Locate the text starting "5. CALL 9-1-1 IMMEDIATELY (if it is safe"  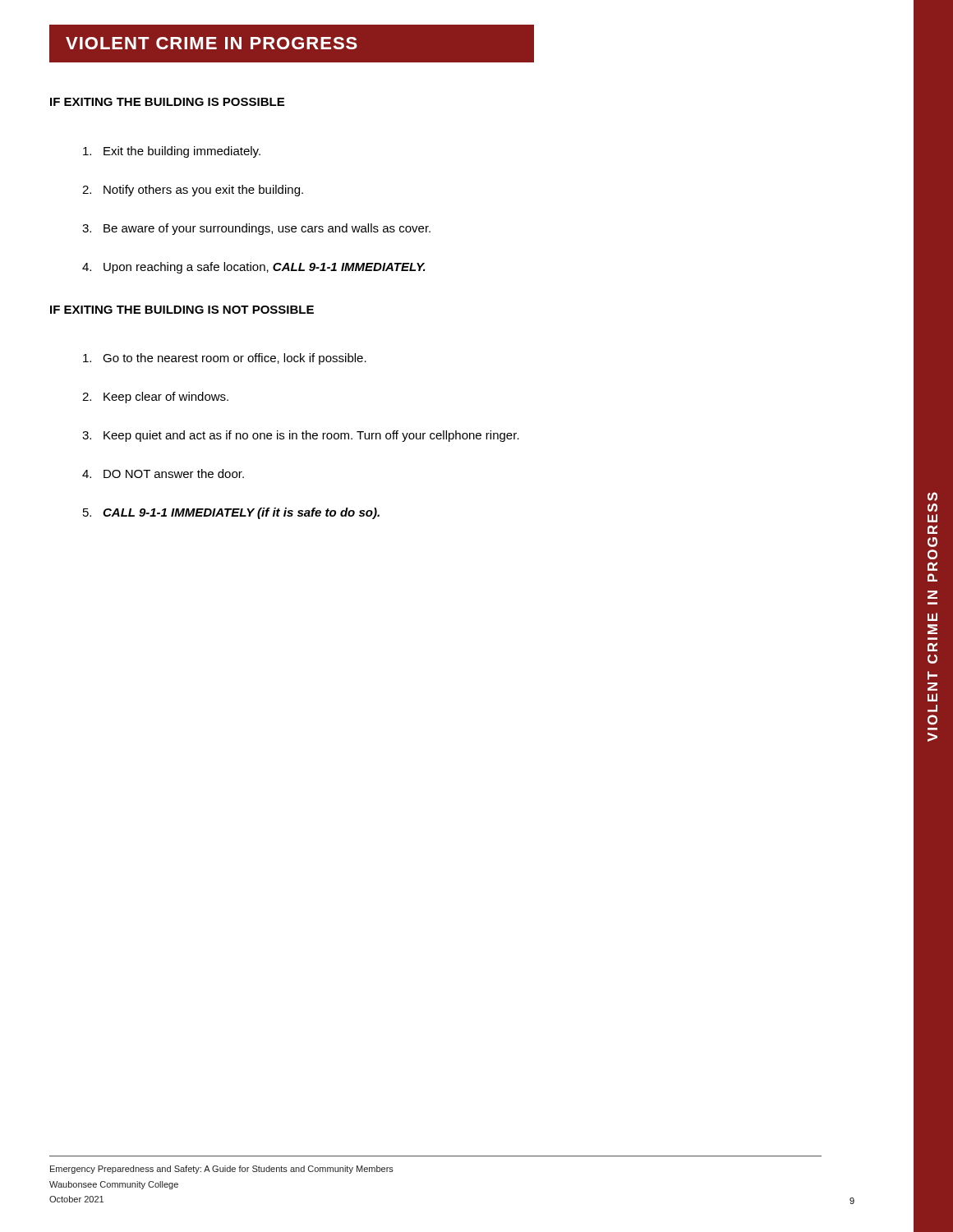click(231, 513)
